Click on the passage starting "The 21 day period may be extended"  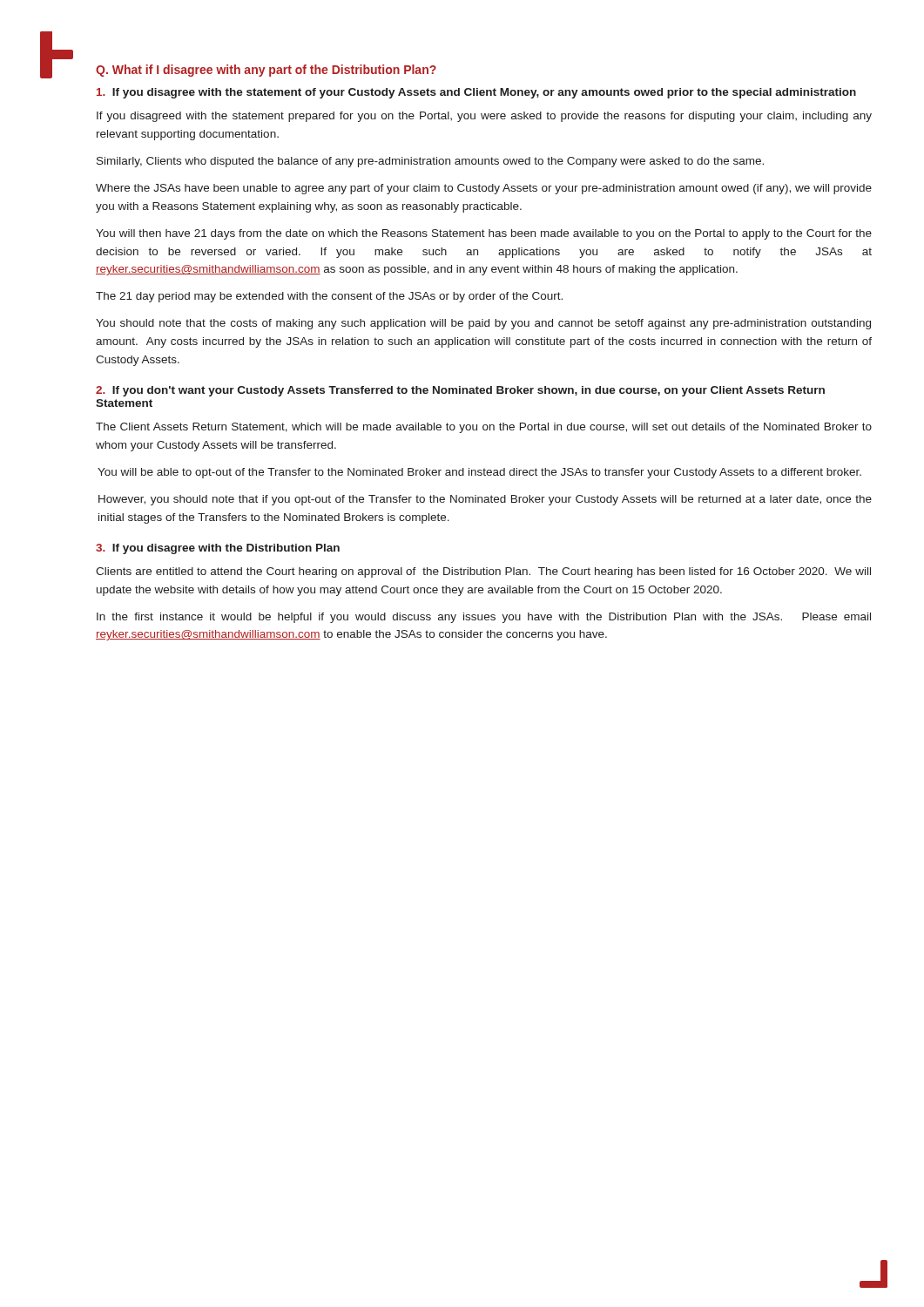pyautogui.click(x=330, y=296)
